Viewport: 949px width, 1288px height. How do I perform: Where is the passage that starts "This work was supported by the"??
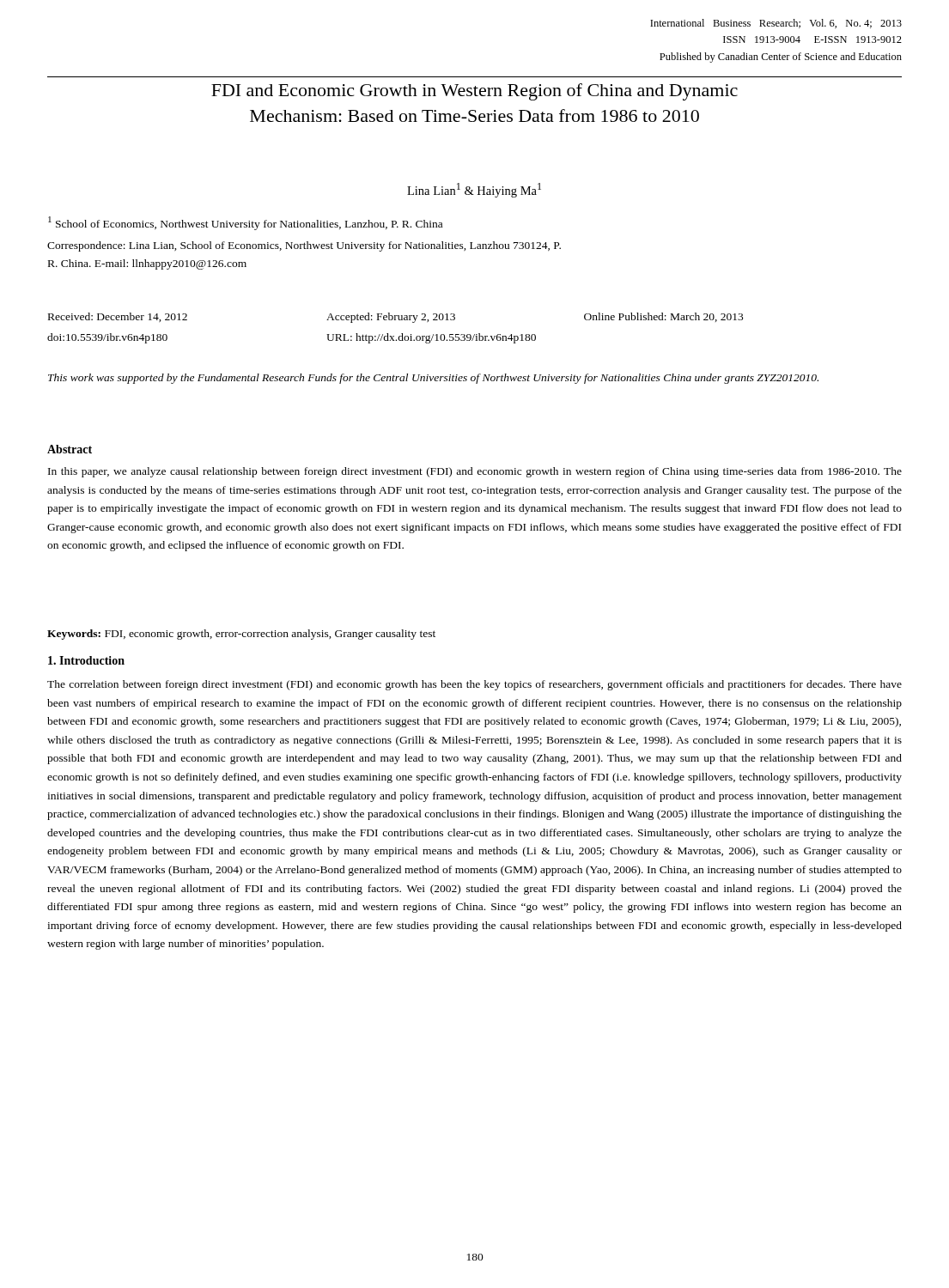click(434, 377)
